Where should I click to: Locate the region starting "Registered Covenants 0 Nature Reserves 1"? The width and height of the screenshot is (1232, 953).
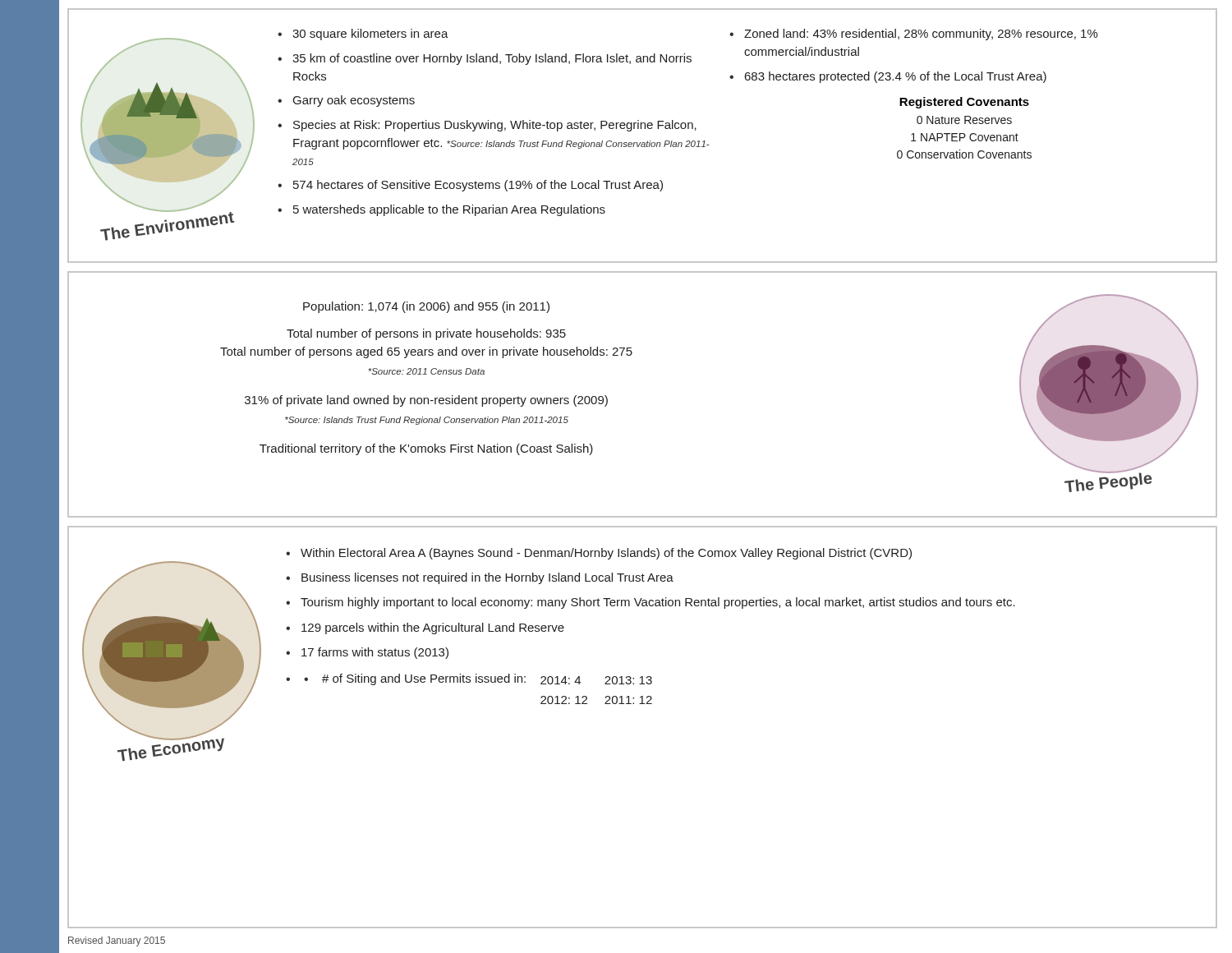pyautogui.click(x=964, y=129)
